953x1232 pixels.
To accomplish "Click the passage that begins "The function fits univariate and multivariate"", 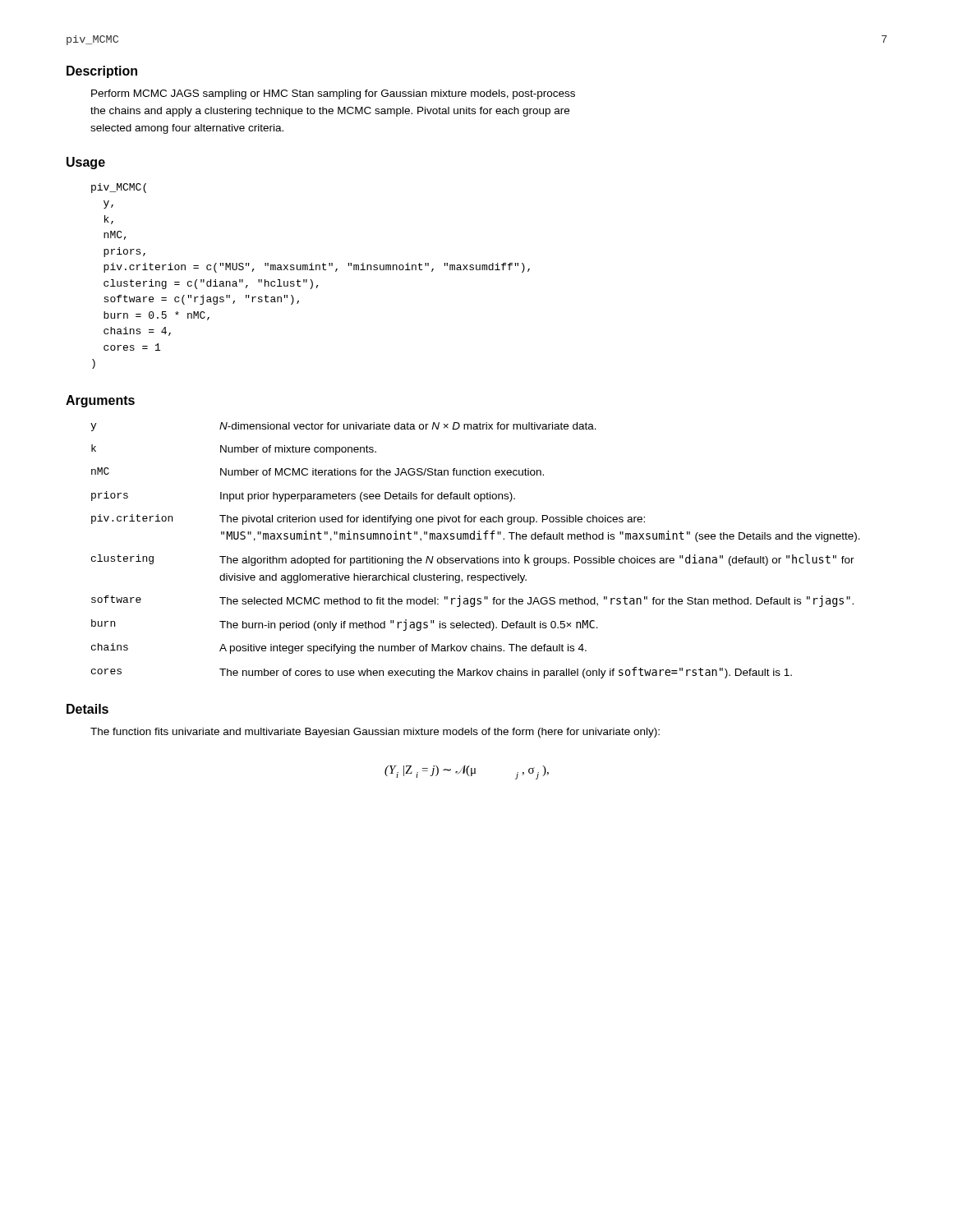I will [375, 731].
